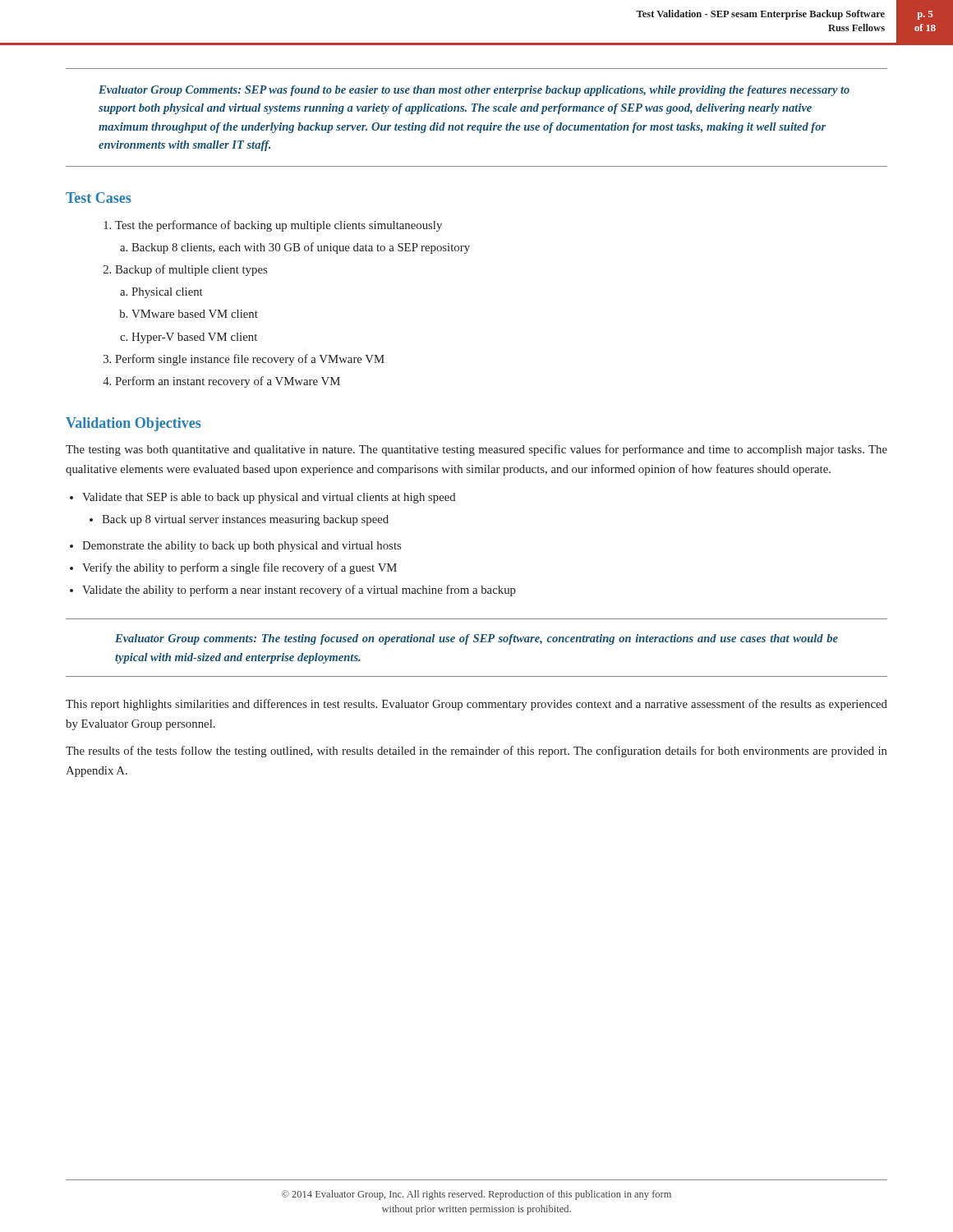
Task: Select the text block that reads "Evaluator Group comments: The testing focused on"
Action: coord(476,648)
